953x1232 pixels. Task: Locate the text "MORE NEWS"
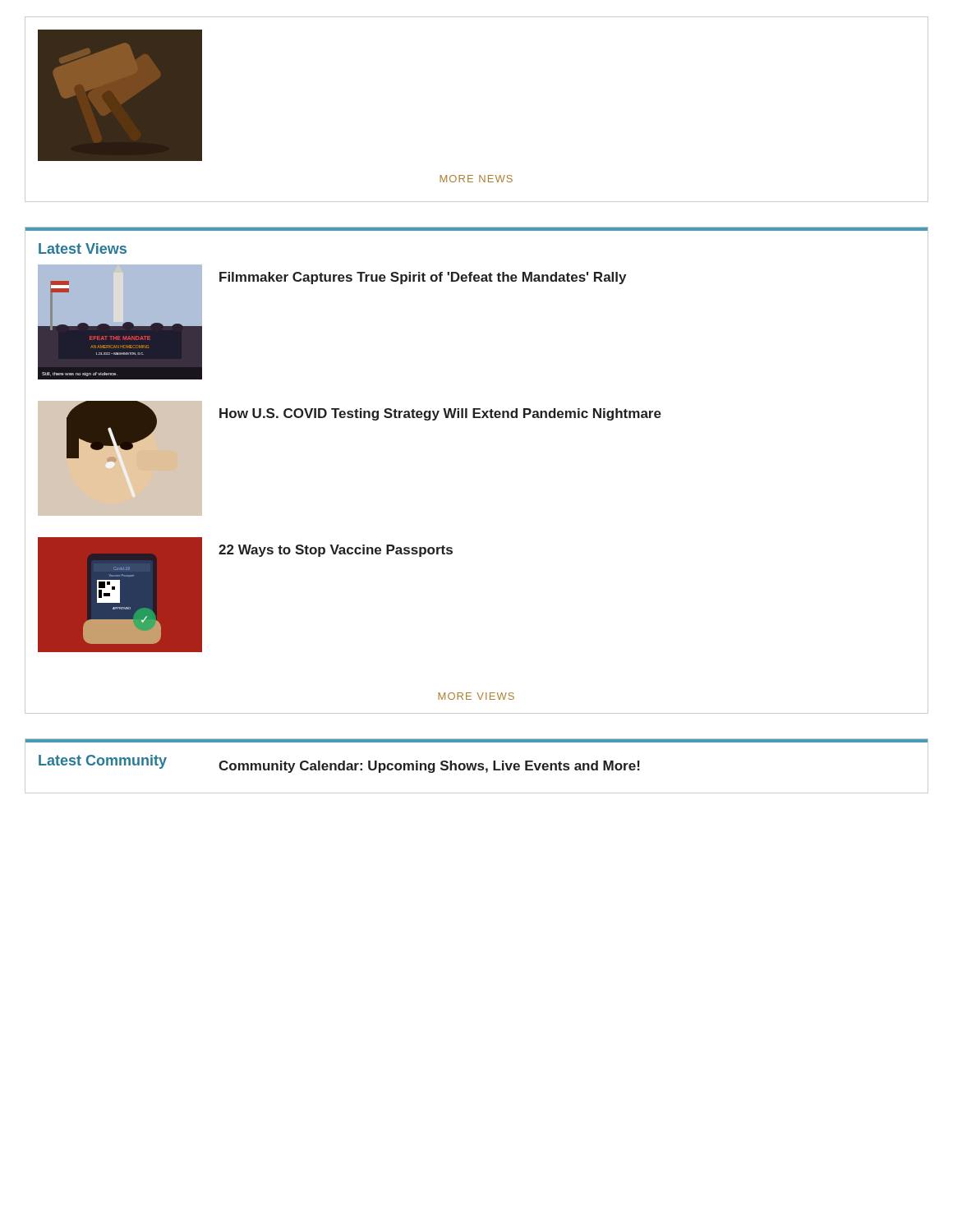476,179
